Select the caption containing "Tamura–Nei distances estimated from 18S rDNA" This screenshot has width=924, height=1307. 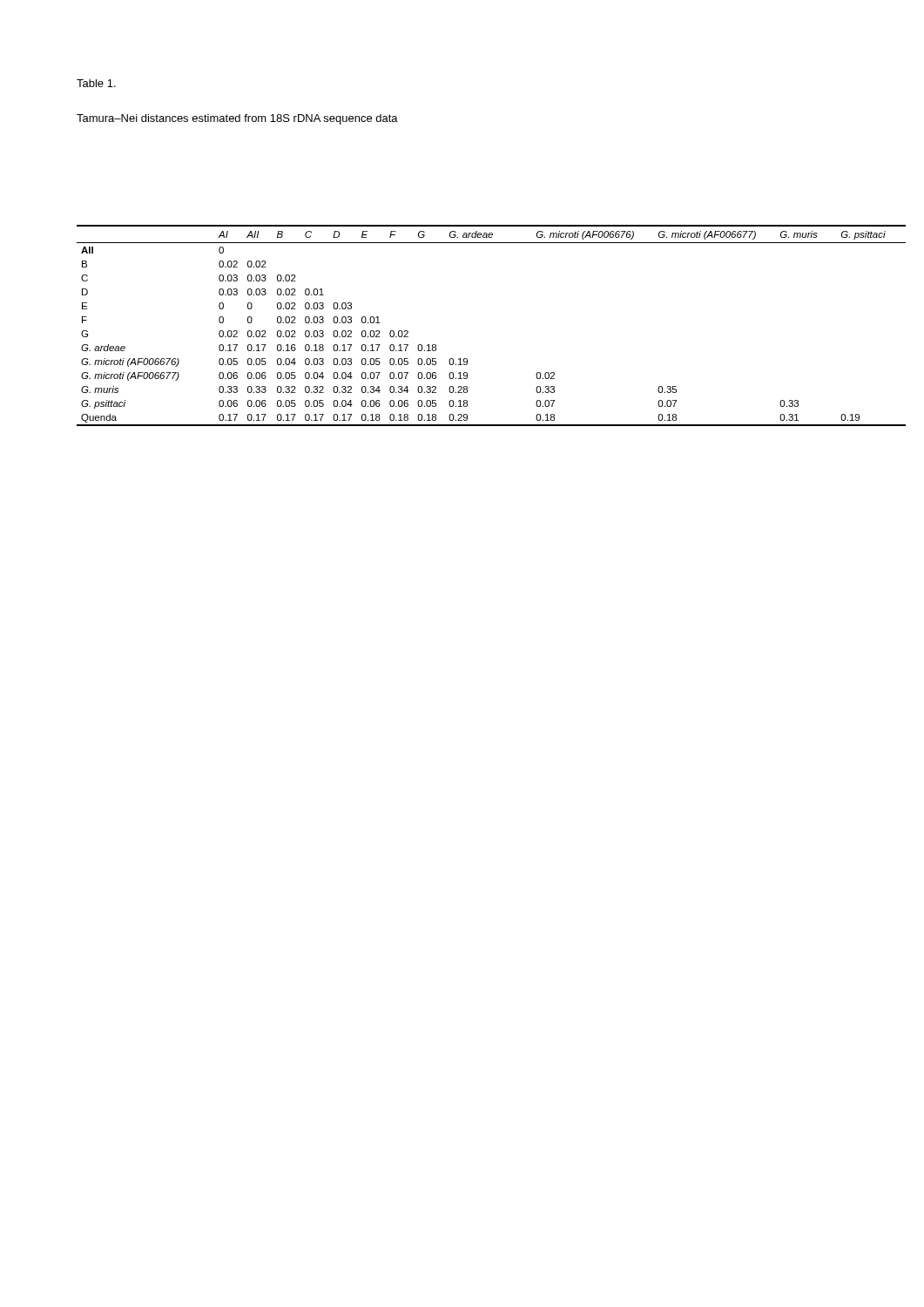[237, 118]
